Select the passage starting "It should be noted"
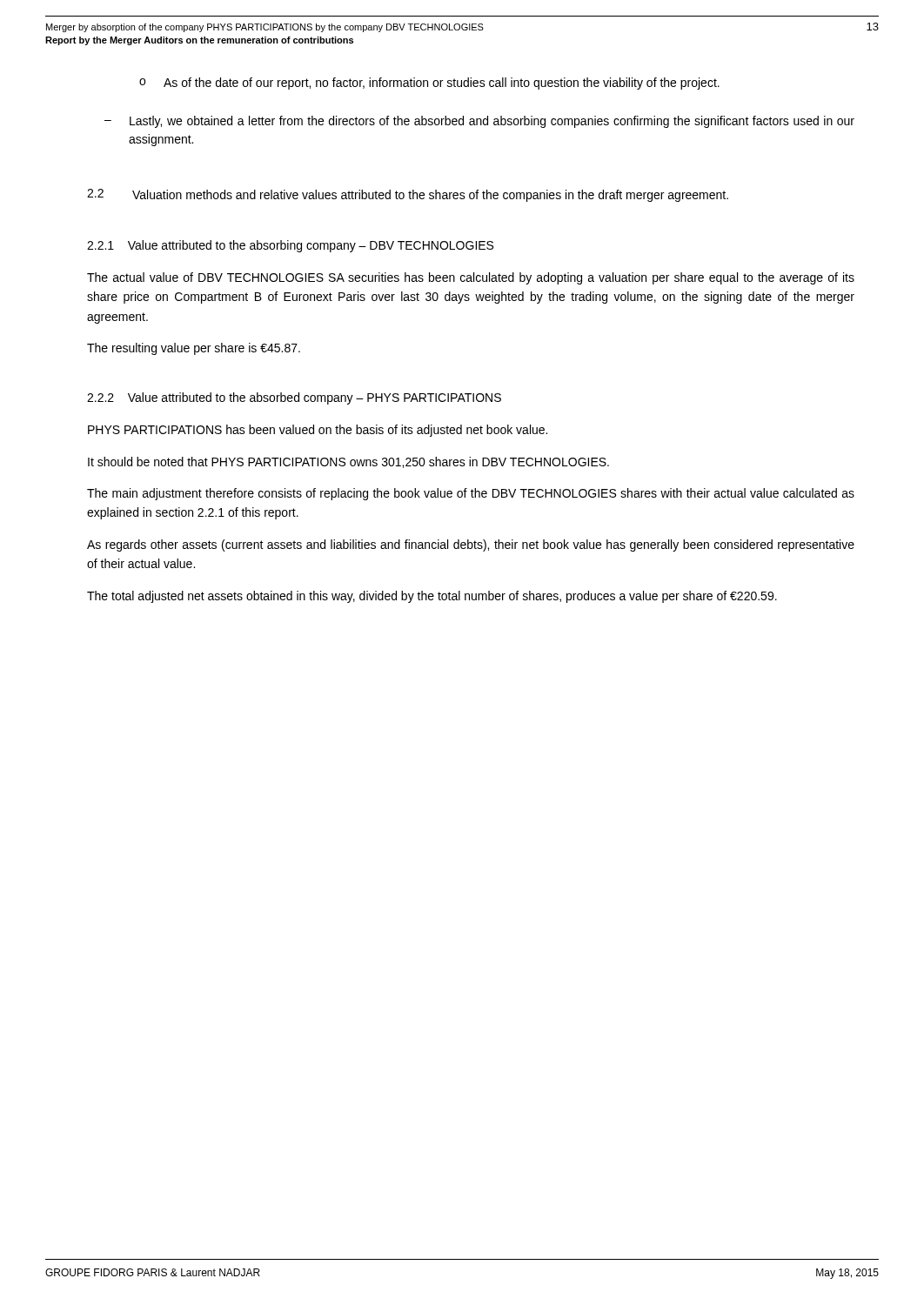The image size is (924, 1305). (348, 462)
